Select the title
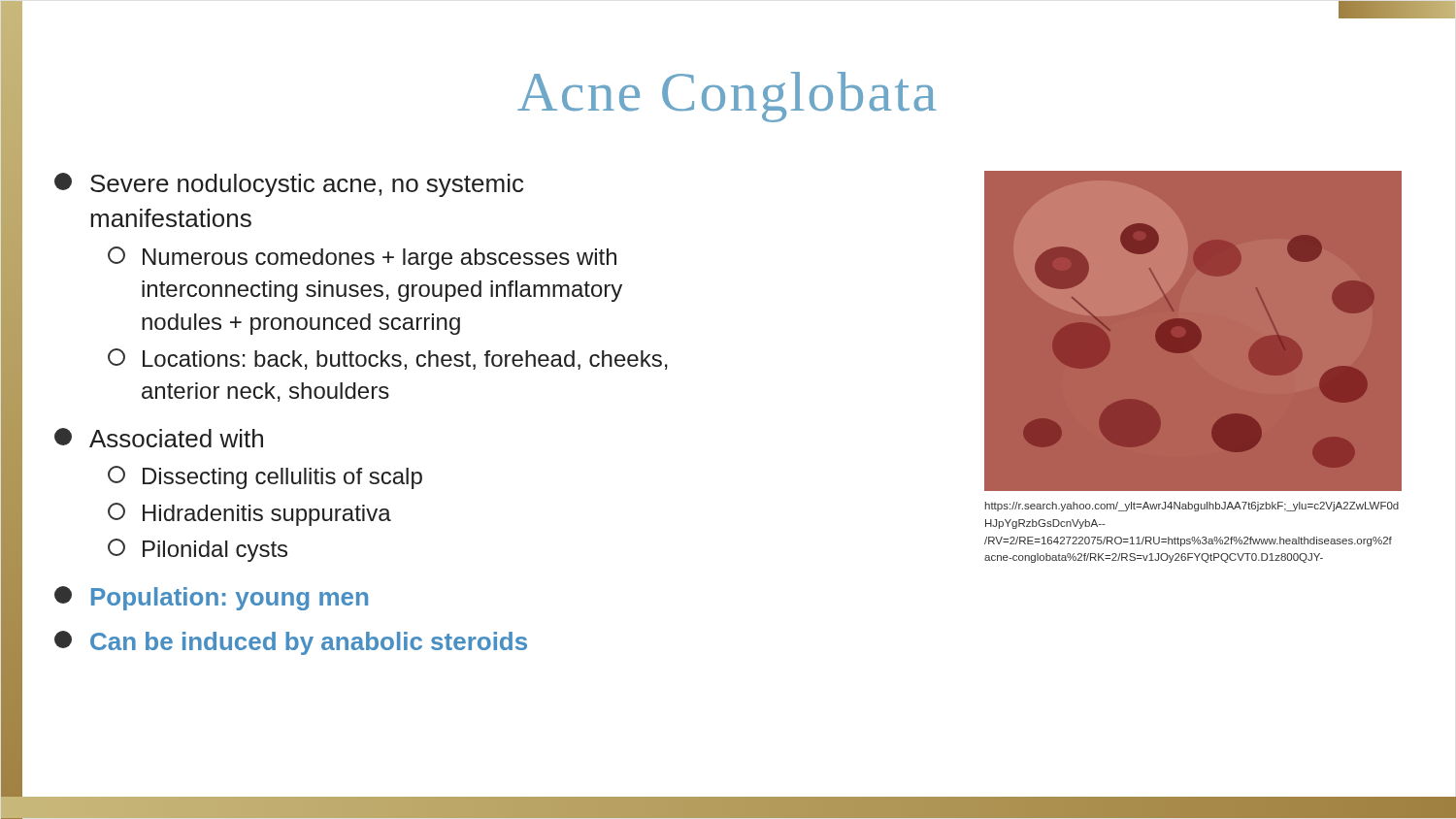This screenshot has height=819, width=1456. coord(728,92)
